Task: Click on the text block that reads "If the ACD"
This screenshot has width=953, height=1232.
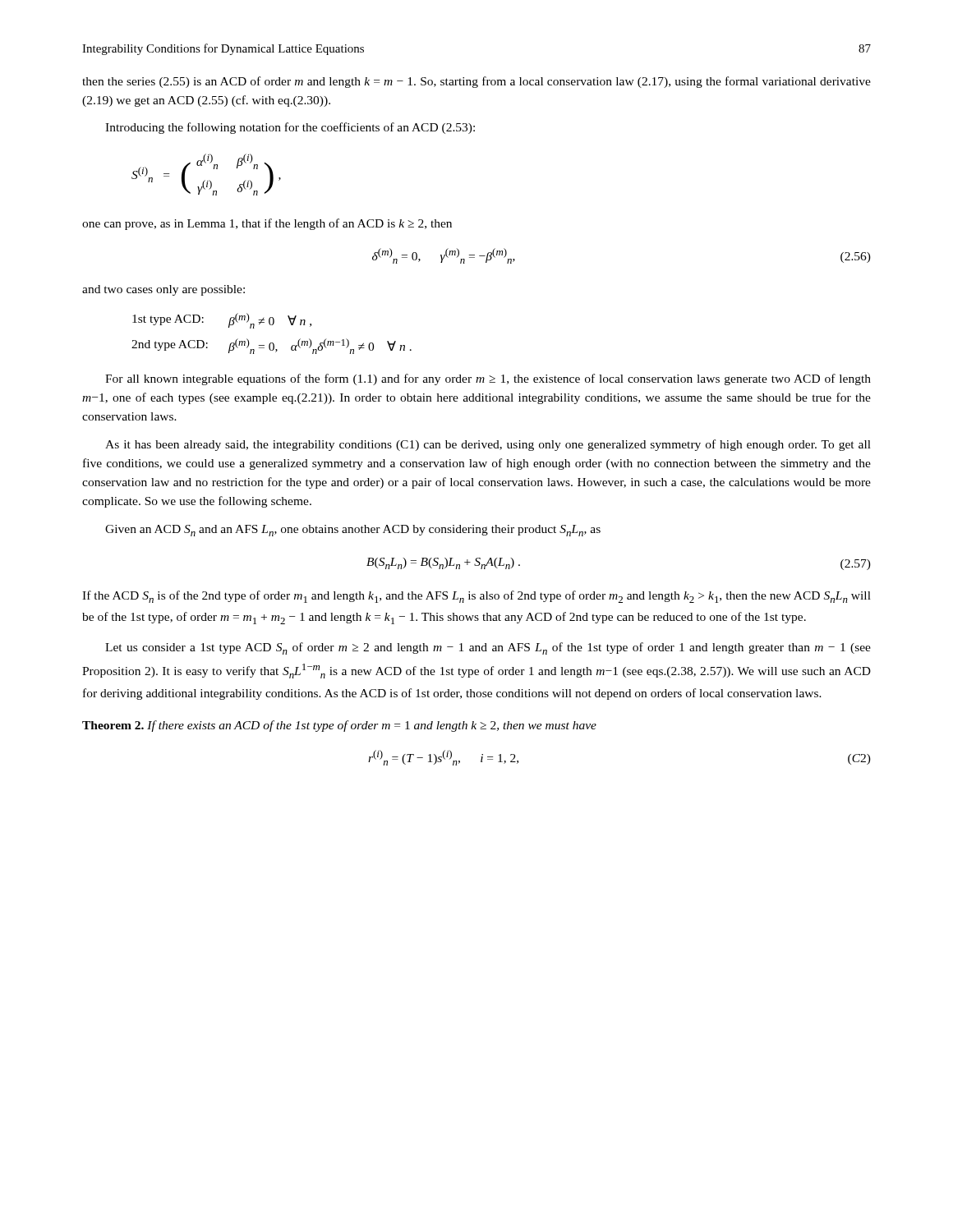Action: pos(476,607)
